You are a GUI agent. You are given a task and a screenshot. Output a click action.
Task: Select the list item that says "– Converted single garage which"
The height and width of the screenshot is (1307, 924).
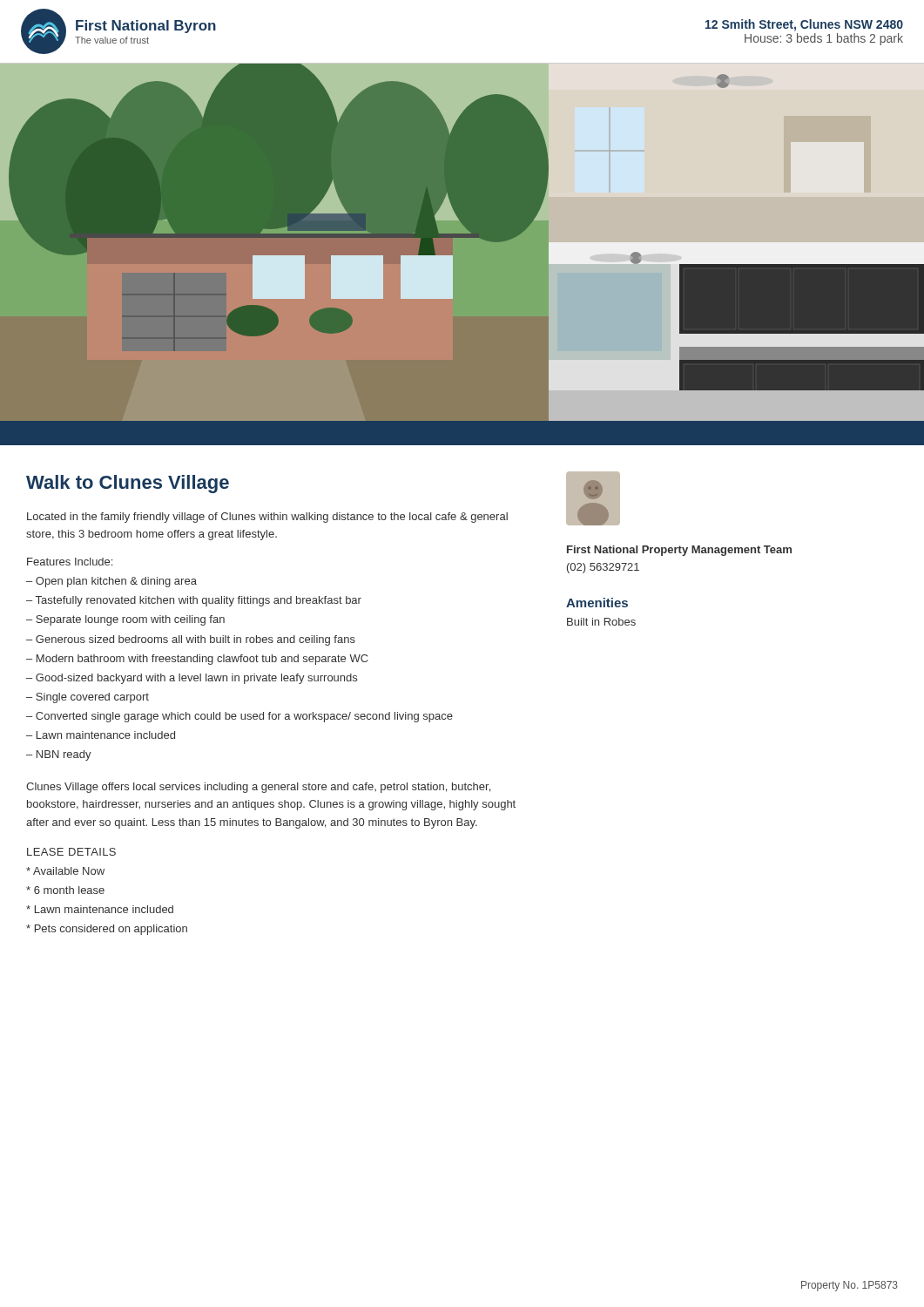coord(240,716)
